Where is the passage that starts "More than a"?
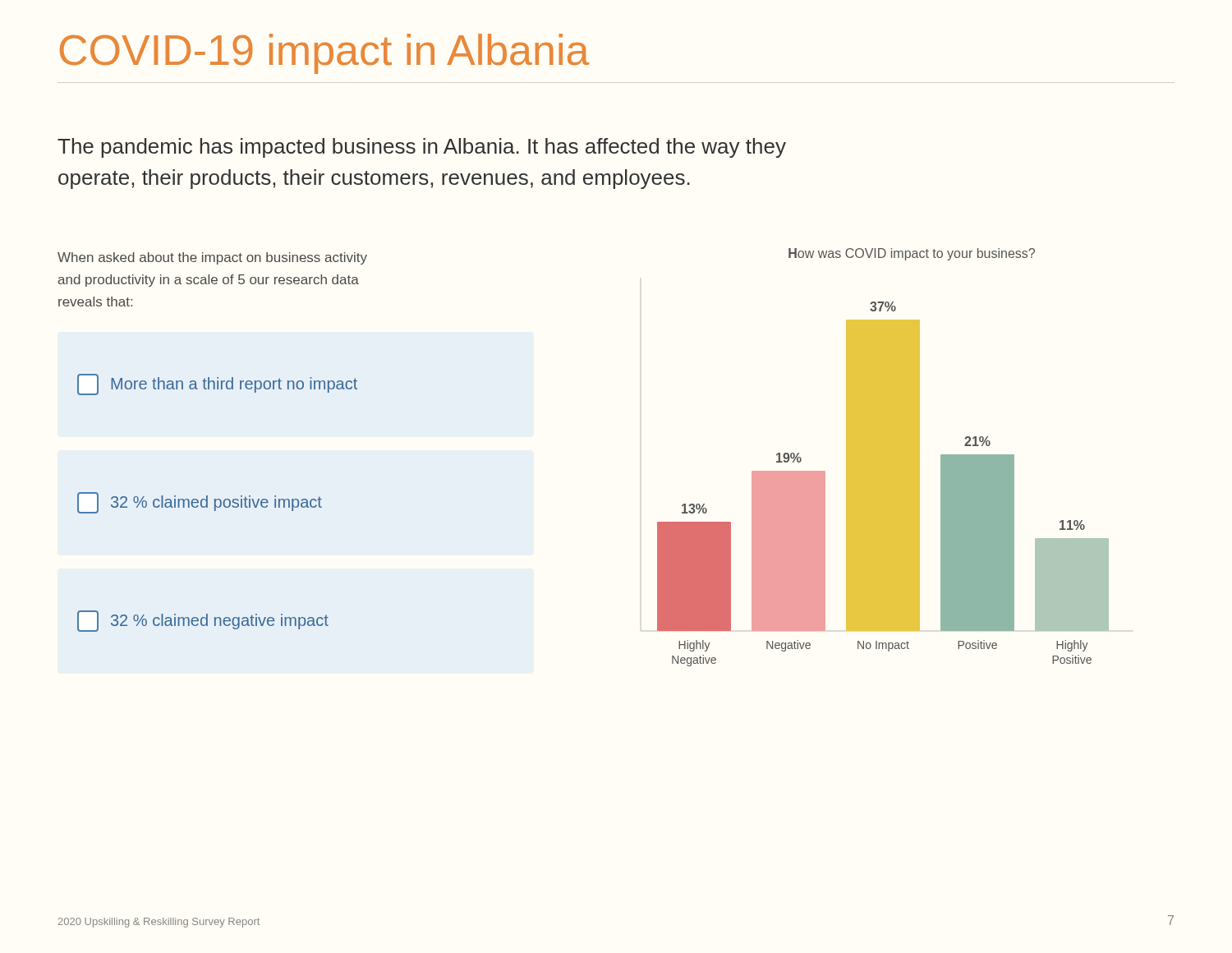 pos(217,384)
